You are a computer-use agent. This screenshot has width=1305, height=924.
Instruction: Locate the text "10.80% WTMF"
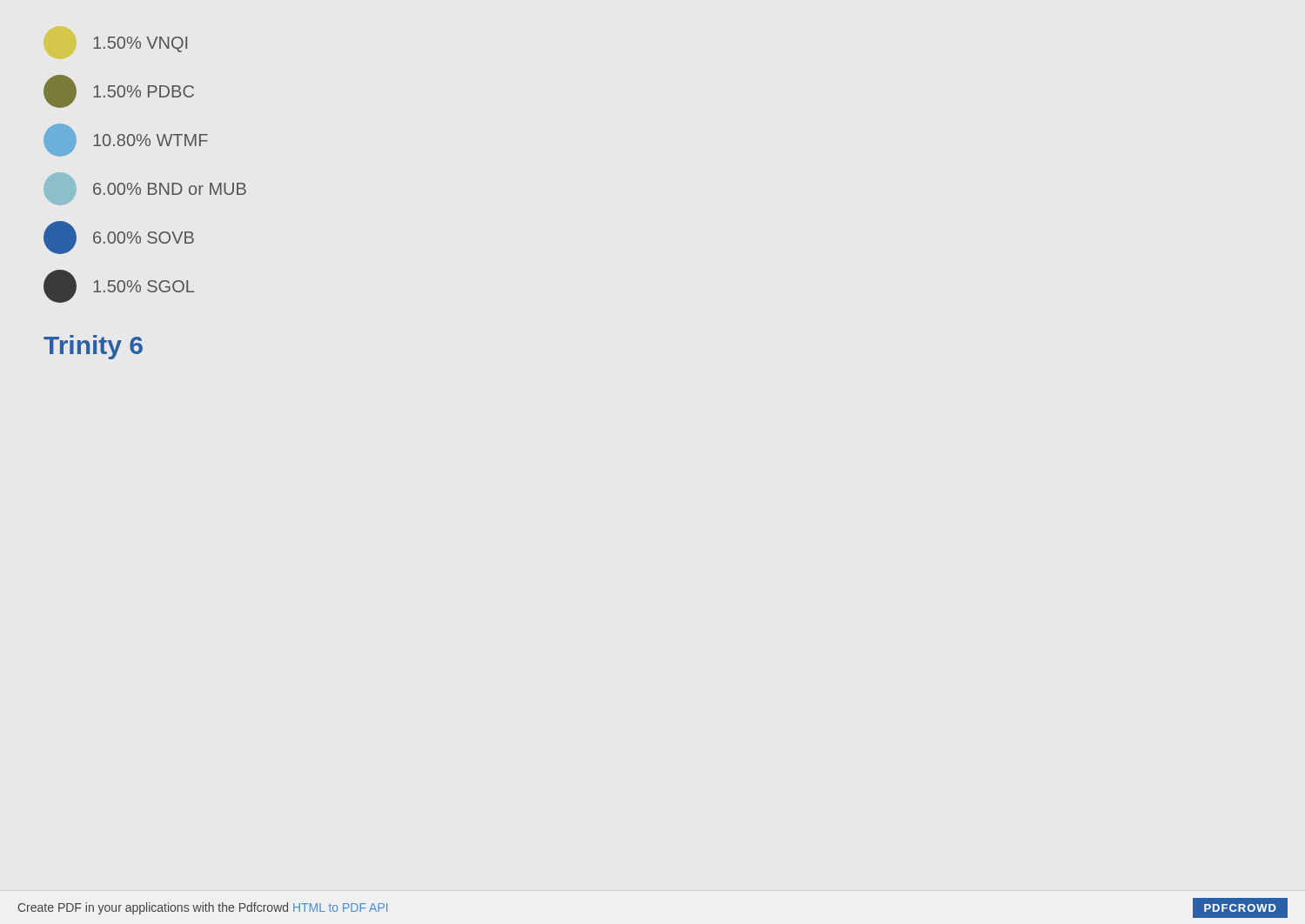(126, 140)
